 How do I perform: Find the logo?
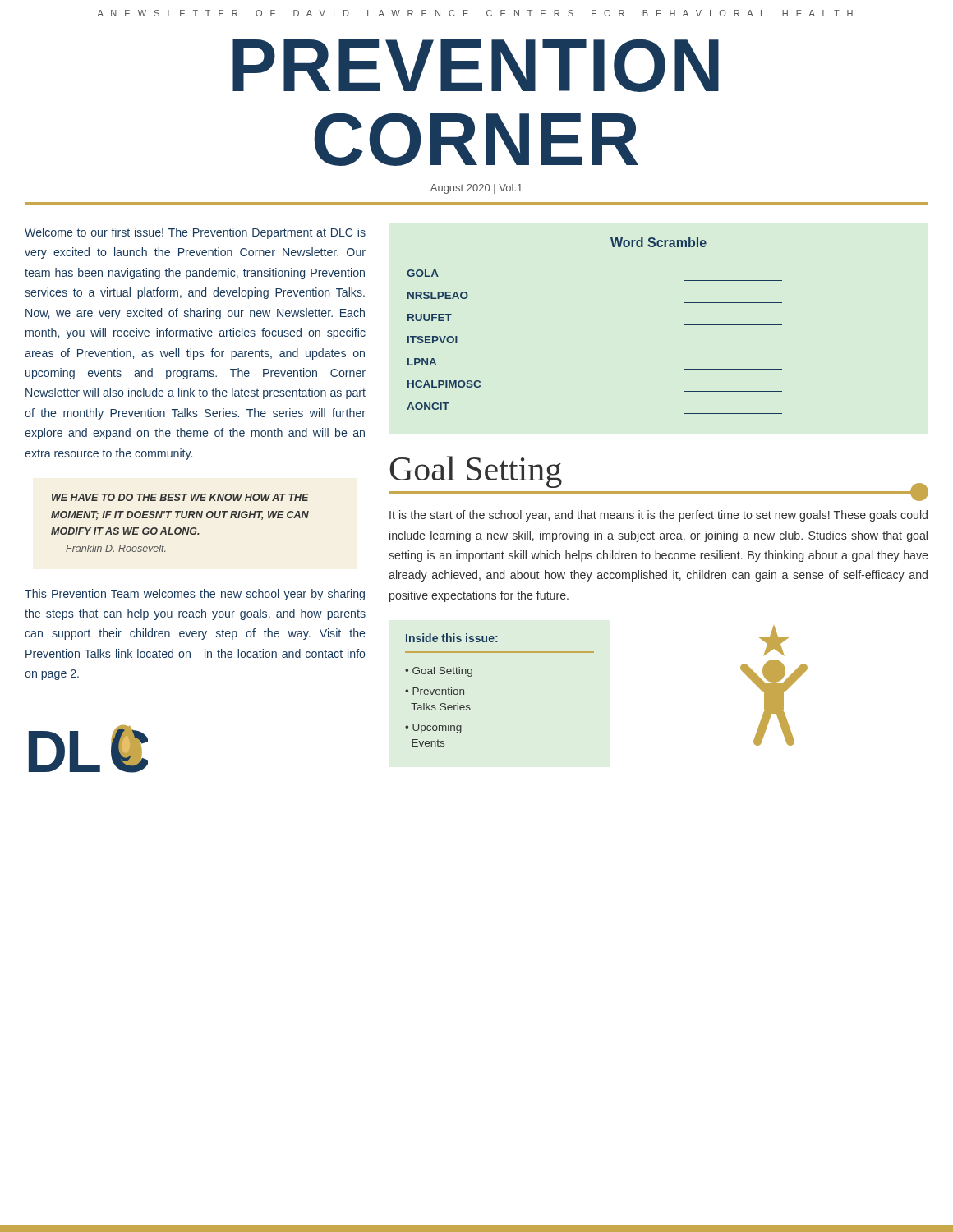[x=195, y=749]
